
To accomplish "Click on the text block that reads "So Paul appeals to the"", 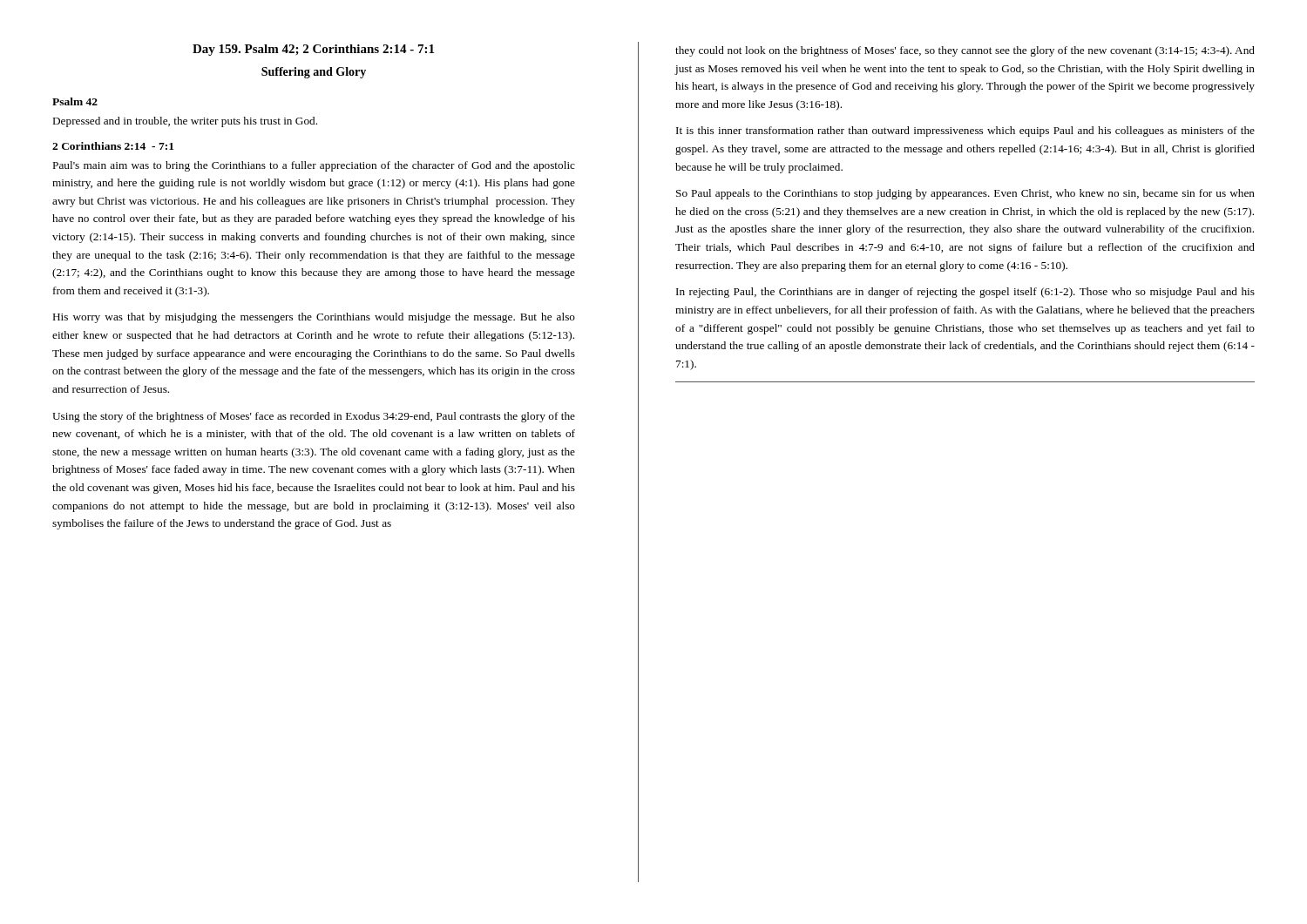I will click(x=965, y=229).
